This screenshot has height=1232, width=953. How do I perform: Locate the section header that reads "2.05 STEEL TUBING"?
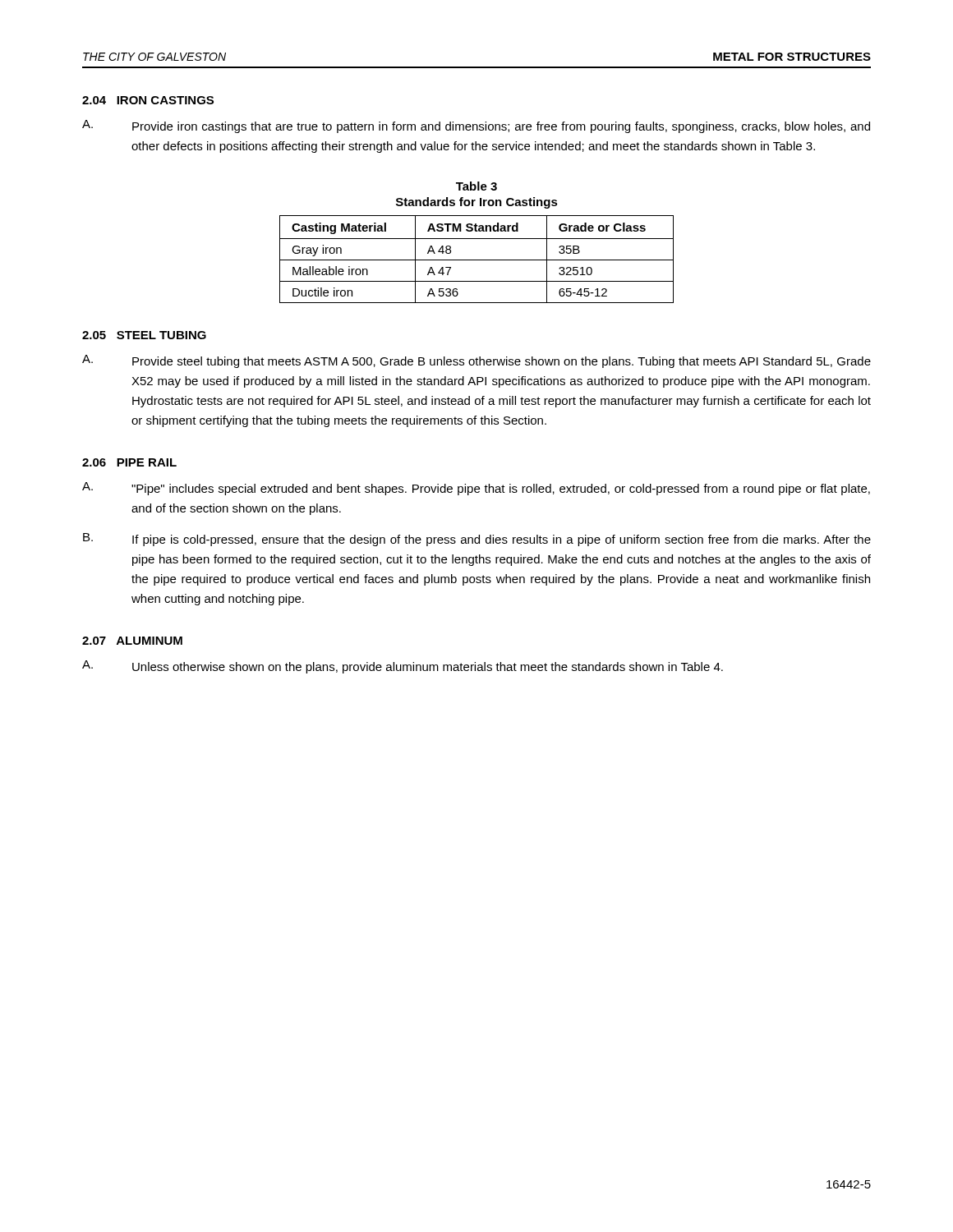click(144, 335)
